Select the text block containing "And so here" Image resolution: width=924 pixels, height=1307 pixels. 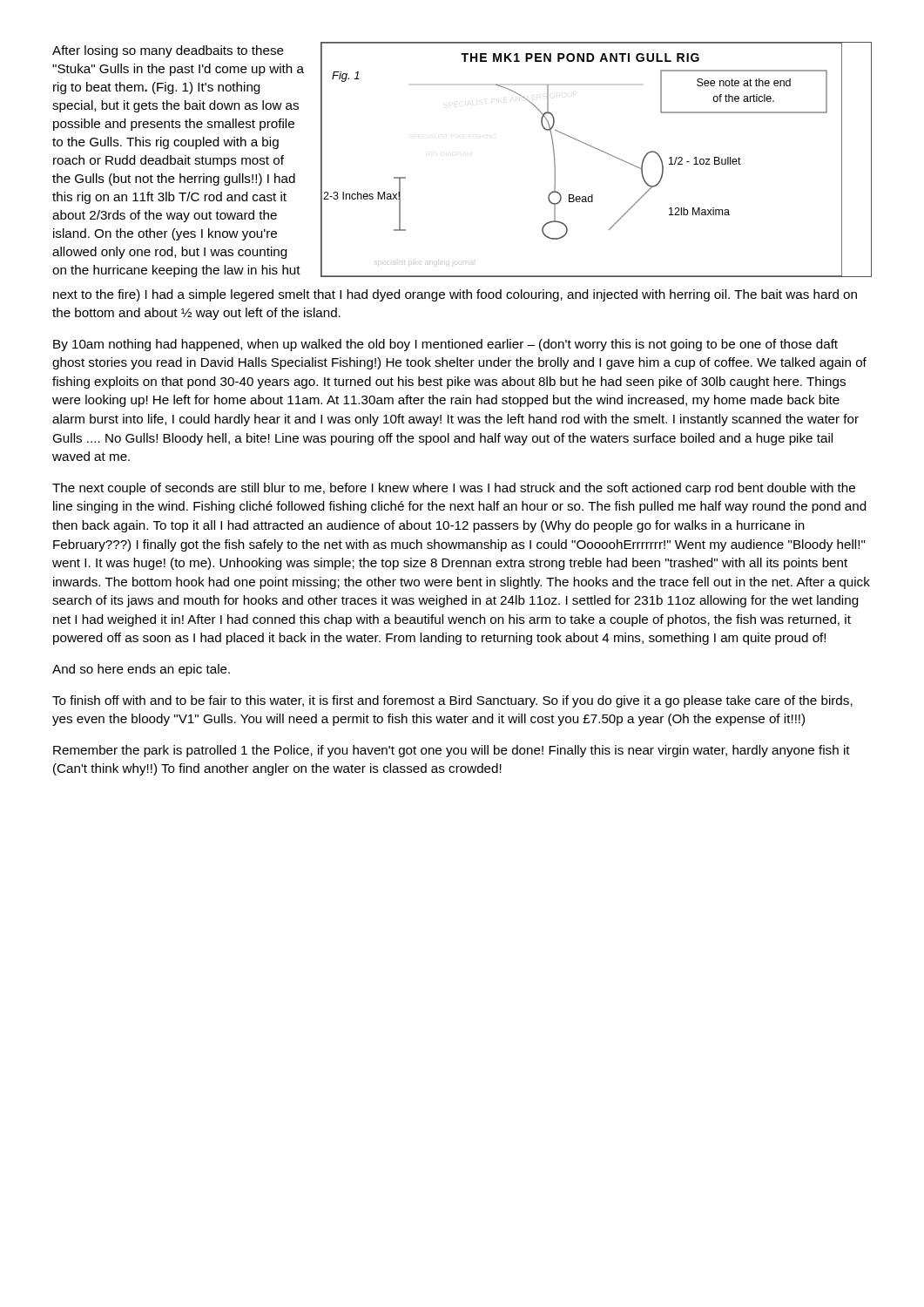click(x=142, y=669)
